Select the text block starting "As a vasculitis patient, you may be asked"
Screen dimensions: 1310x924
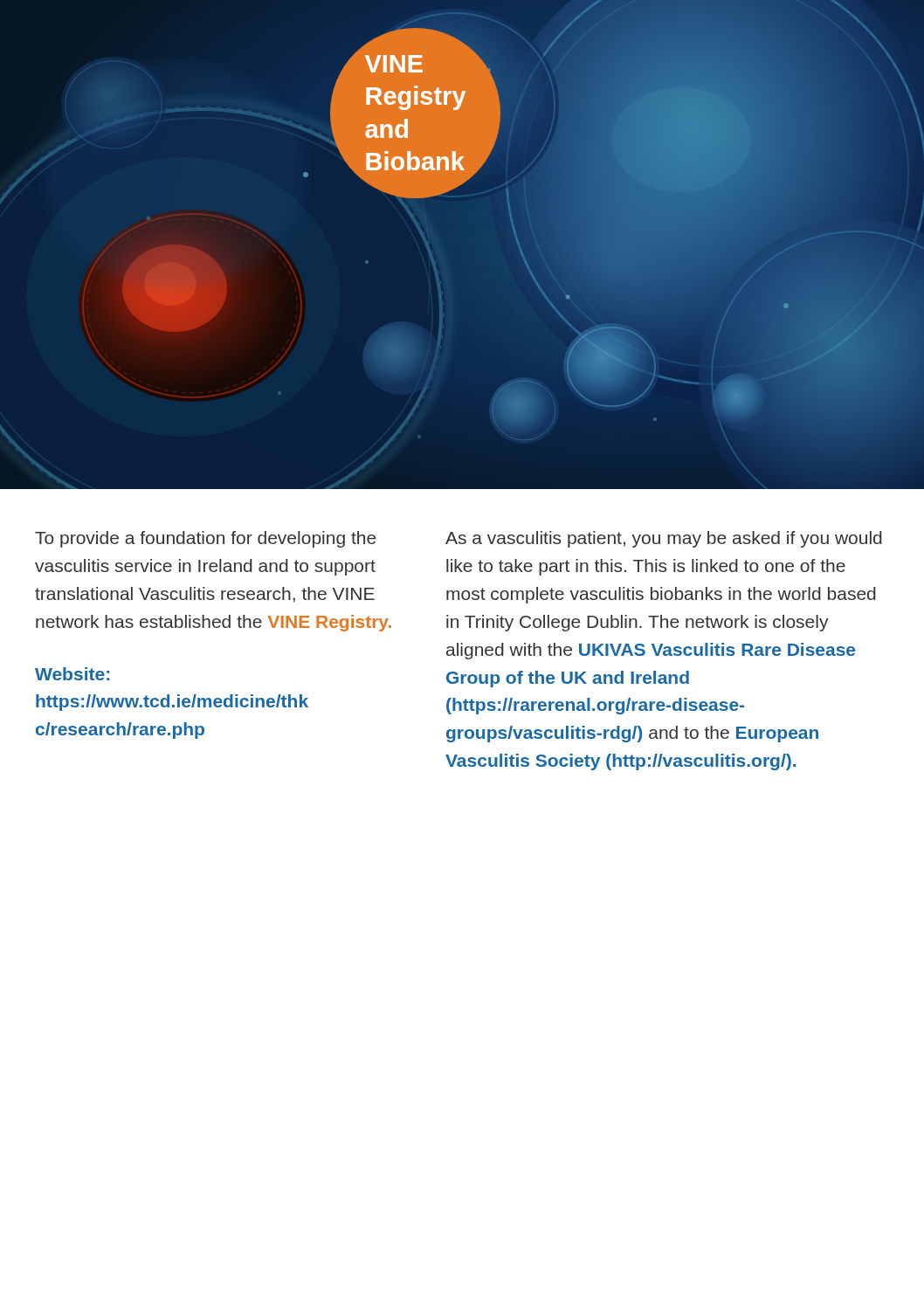click(664, 649)
